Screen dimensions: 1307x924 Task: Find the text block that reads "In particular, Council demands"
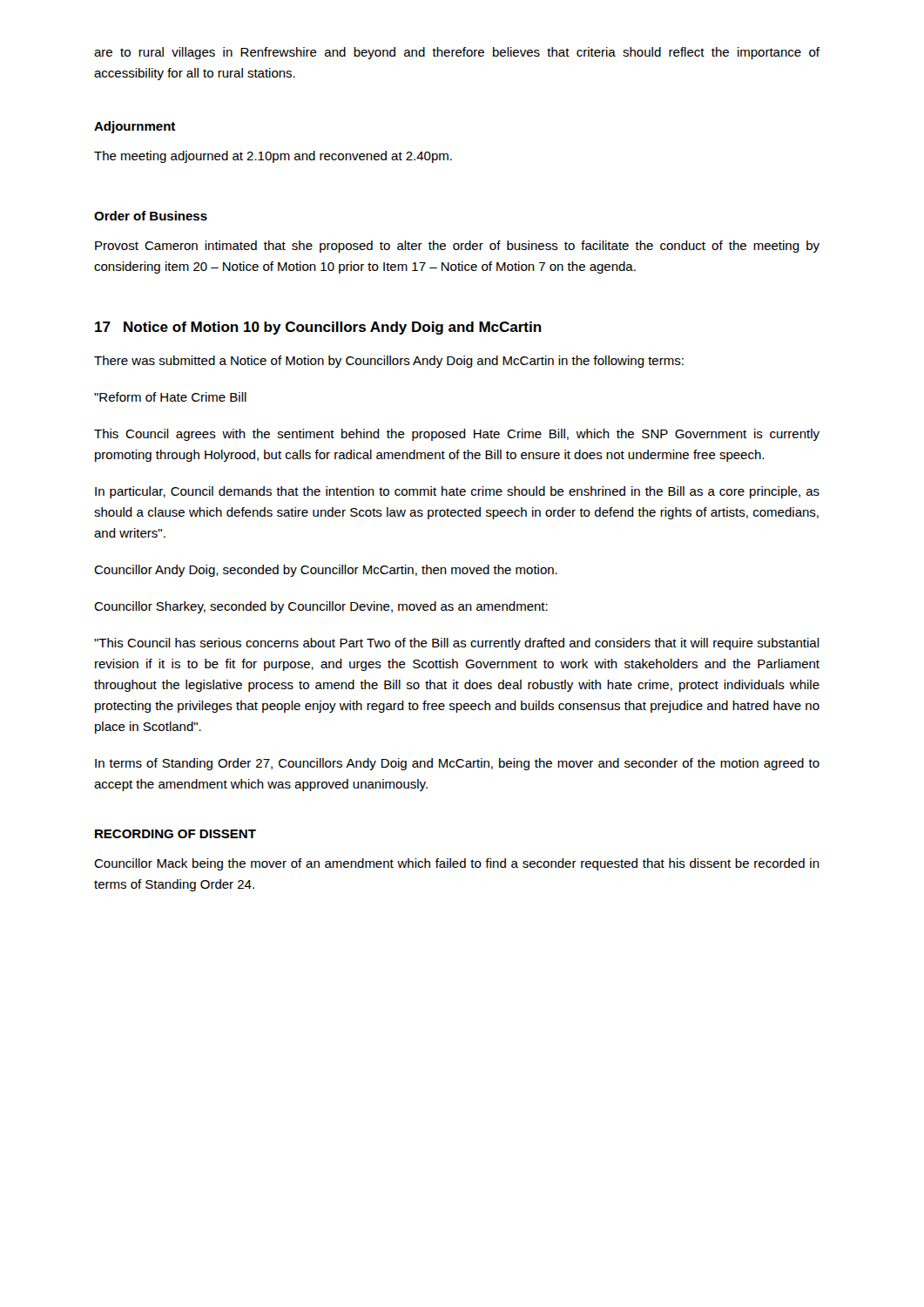pos(457,512)
